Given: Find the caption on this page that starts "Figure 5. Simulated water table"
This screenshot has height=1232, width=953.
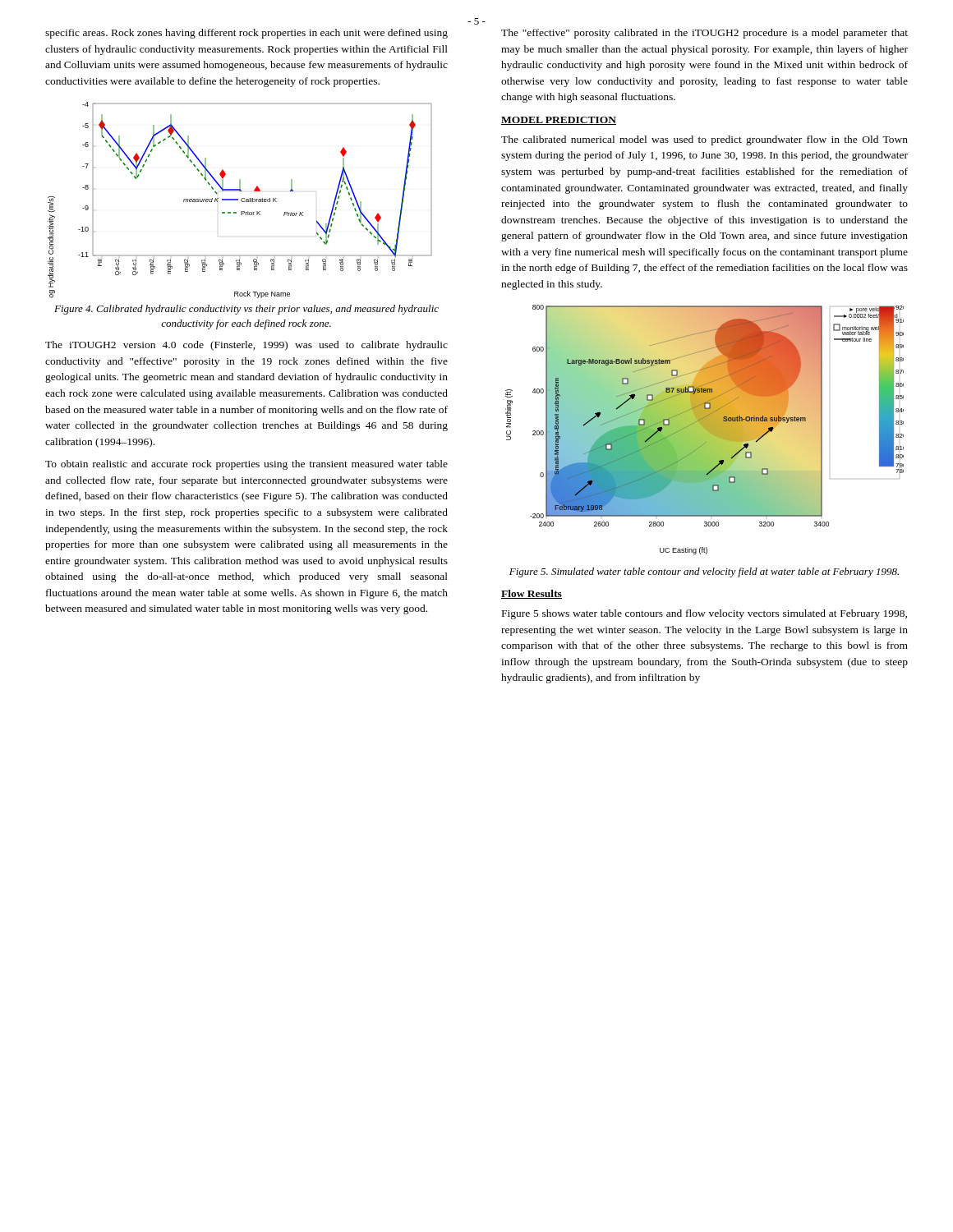Looking at the screenshot, I should (x=704, y=572).
